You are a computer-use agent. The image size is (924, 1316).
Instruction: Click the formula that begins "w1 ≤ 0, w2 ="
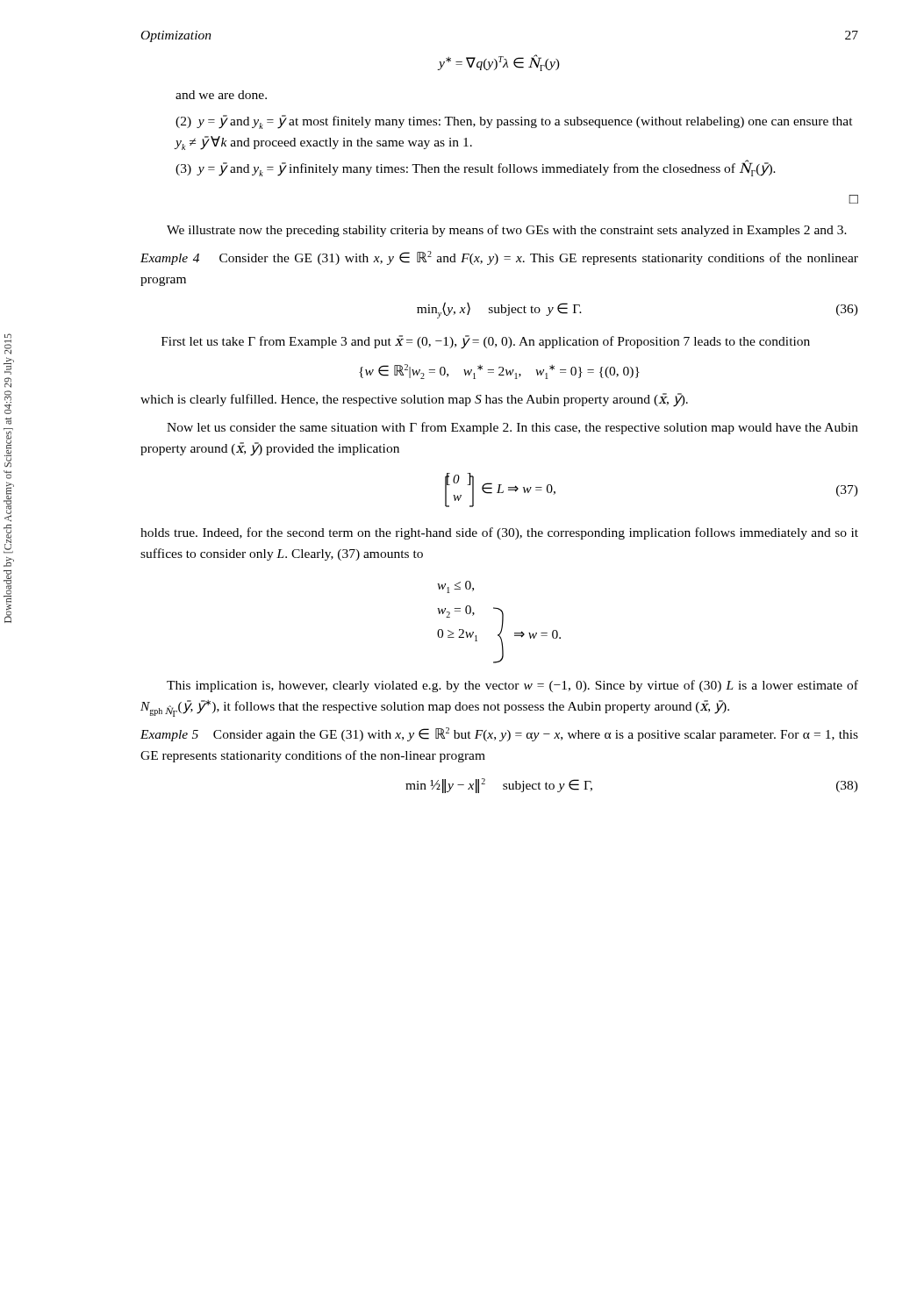coord(499,618)
